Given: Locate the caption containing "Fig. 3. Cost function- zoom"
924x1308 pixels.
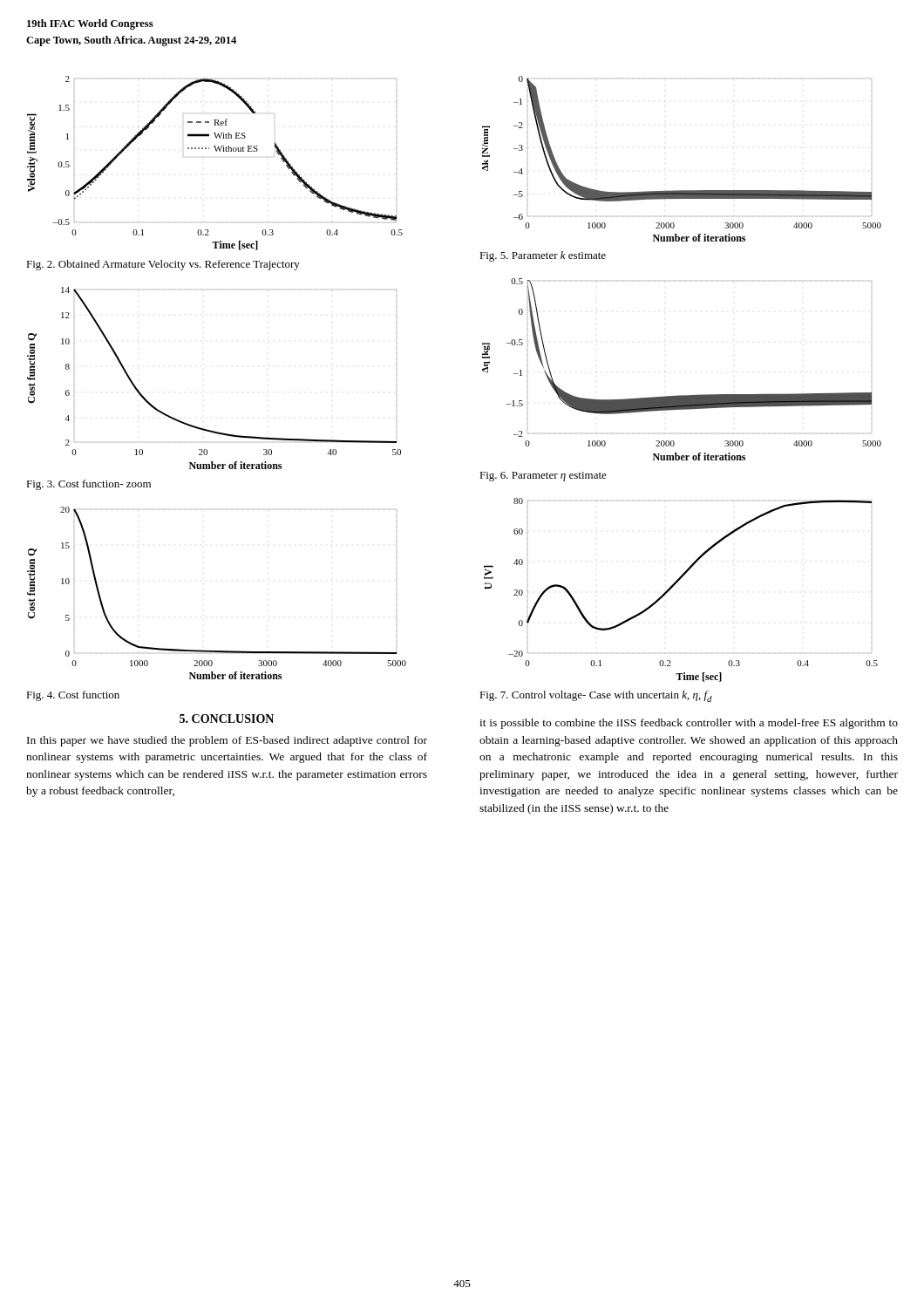Looking at the screenshot, I should click(x=89, y=484).
